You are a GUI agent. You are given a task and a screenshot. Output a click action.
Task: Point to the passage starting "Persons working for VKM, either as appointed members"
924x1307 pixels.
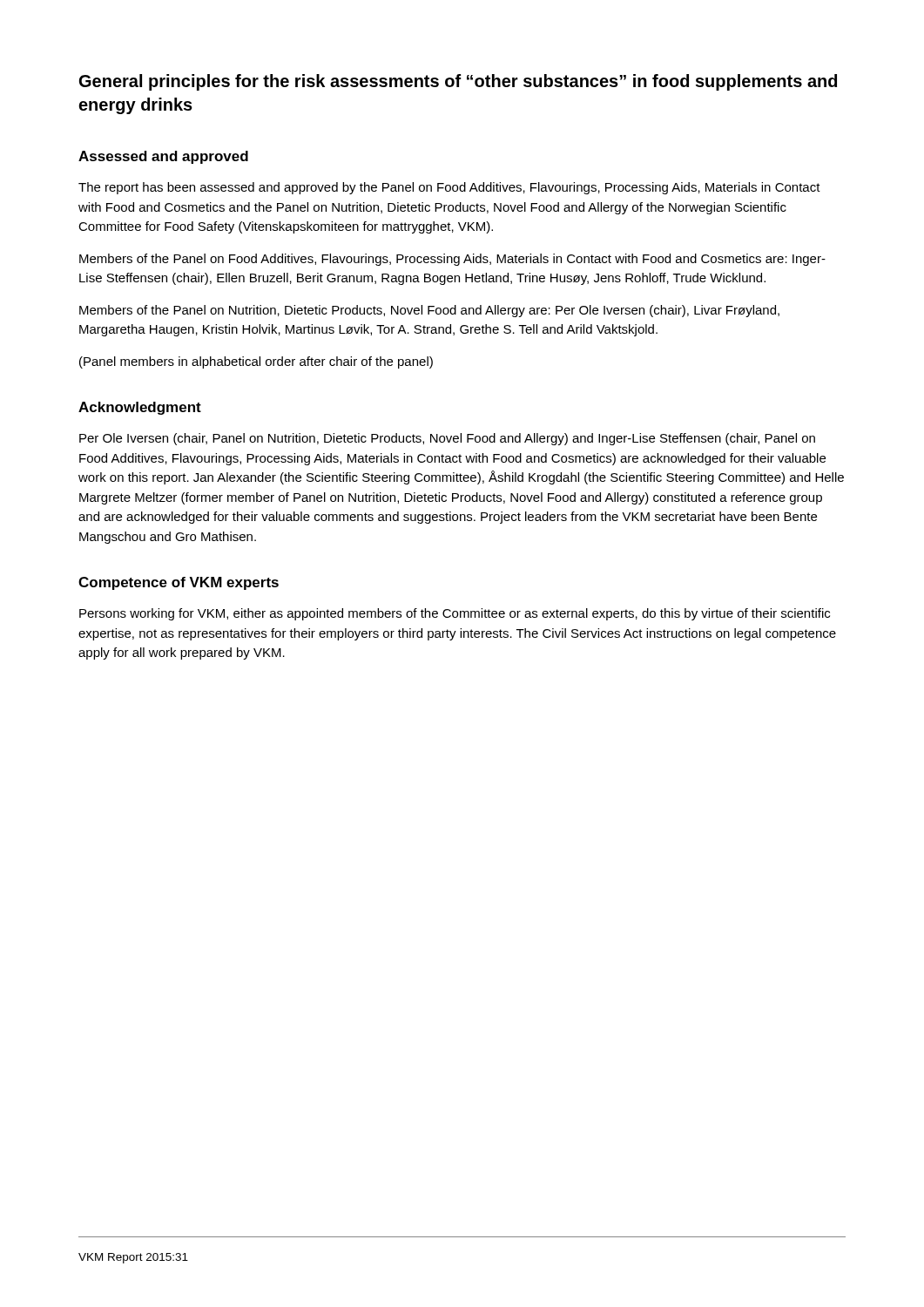(457, 633)
